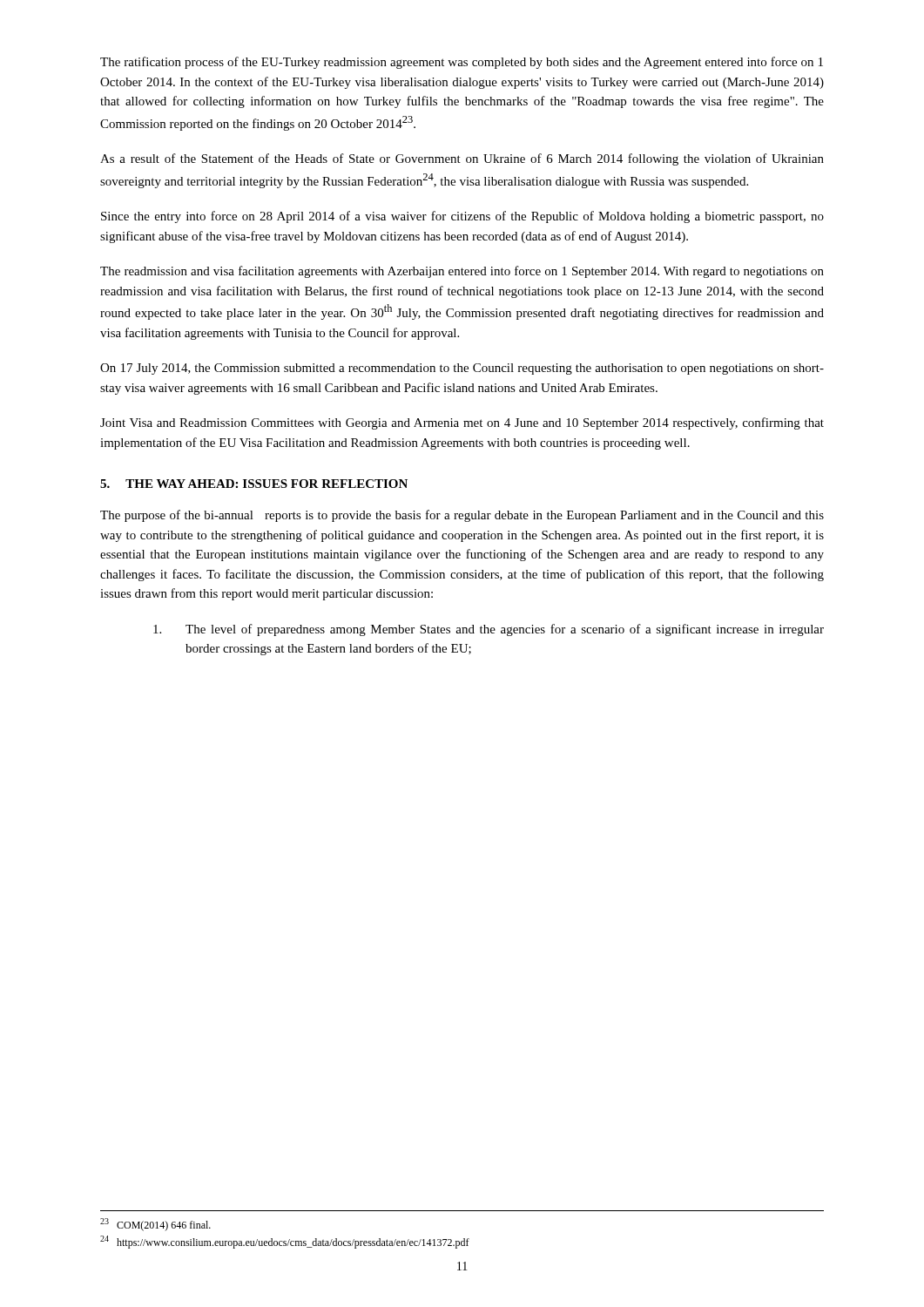Locate the text block that reads "The readmission and visa"
The width and height of the screenshot is (924, 1307).
pyautogui.click(x=462, y=302)
